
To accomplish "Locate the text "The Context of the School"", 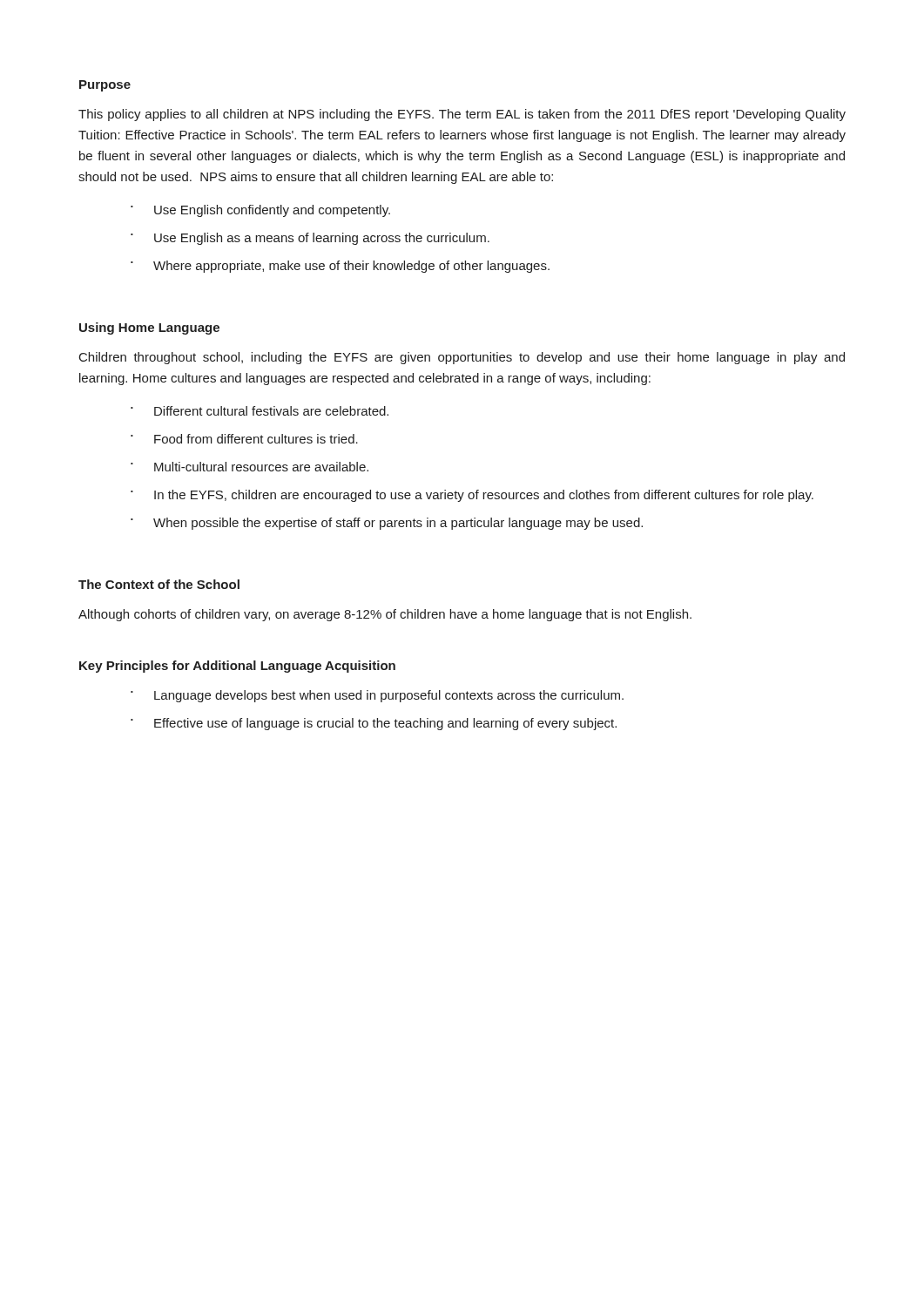I will [159, 584].
